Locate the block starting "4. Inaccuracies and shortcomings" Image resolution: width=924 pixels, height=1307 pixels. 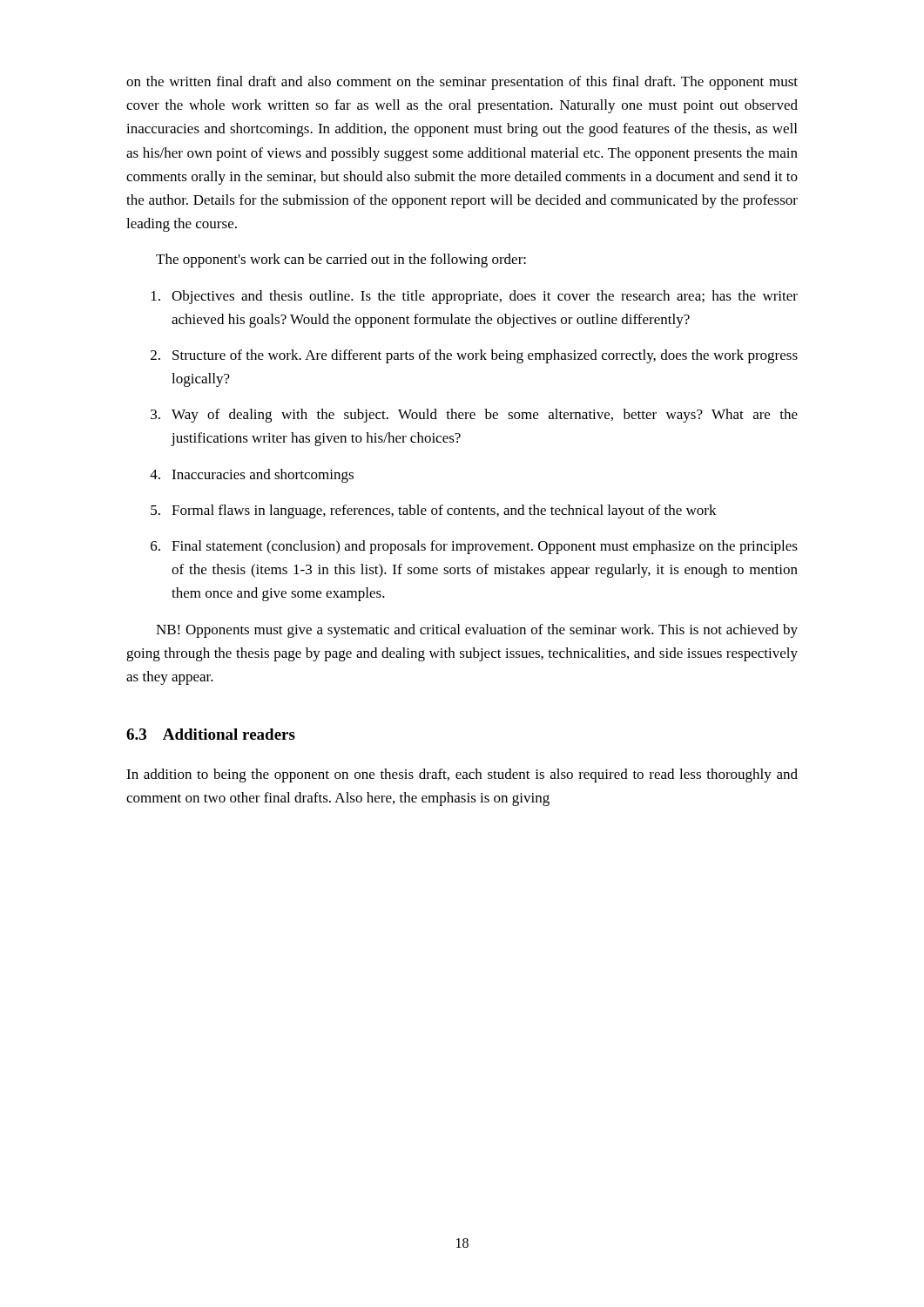pos(252,476)
